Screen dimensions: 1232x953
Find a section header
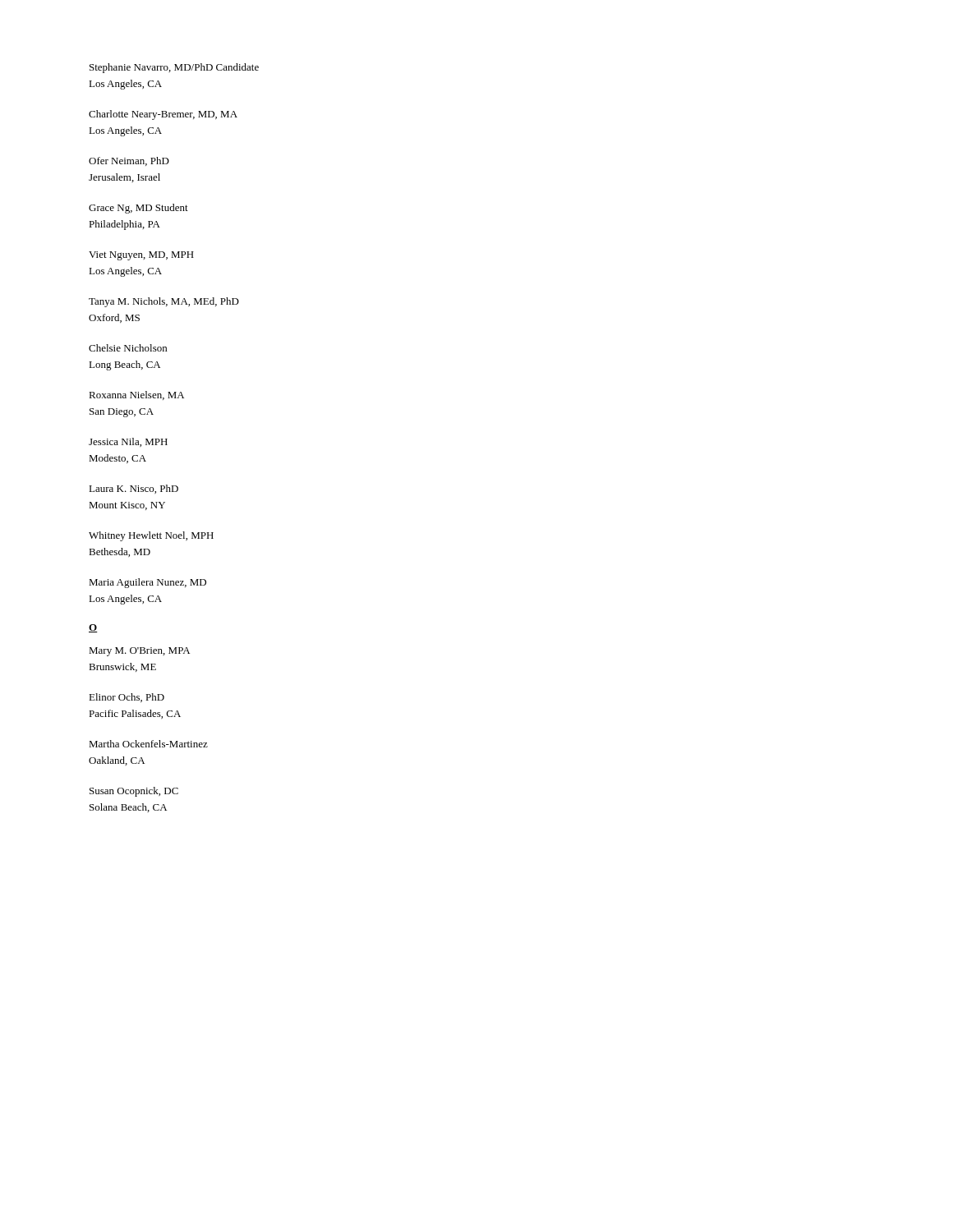[93, 627]
